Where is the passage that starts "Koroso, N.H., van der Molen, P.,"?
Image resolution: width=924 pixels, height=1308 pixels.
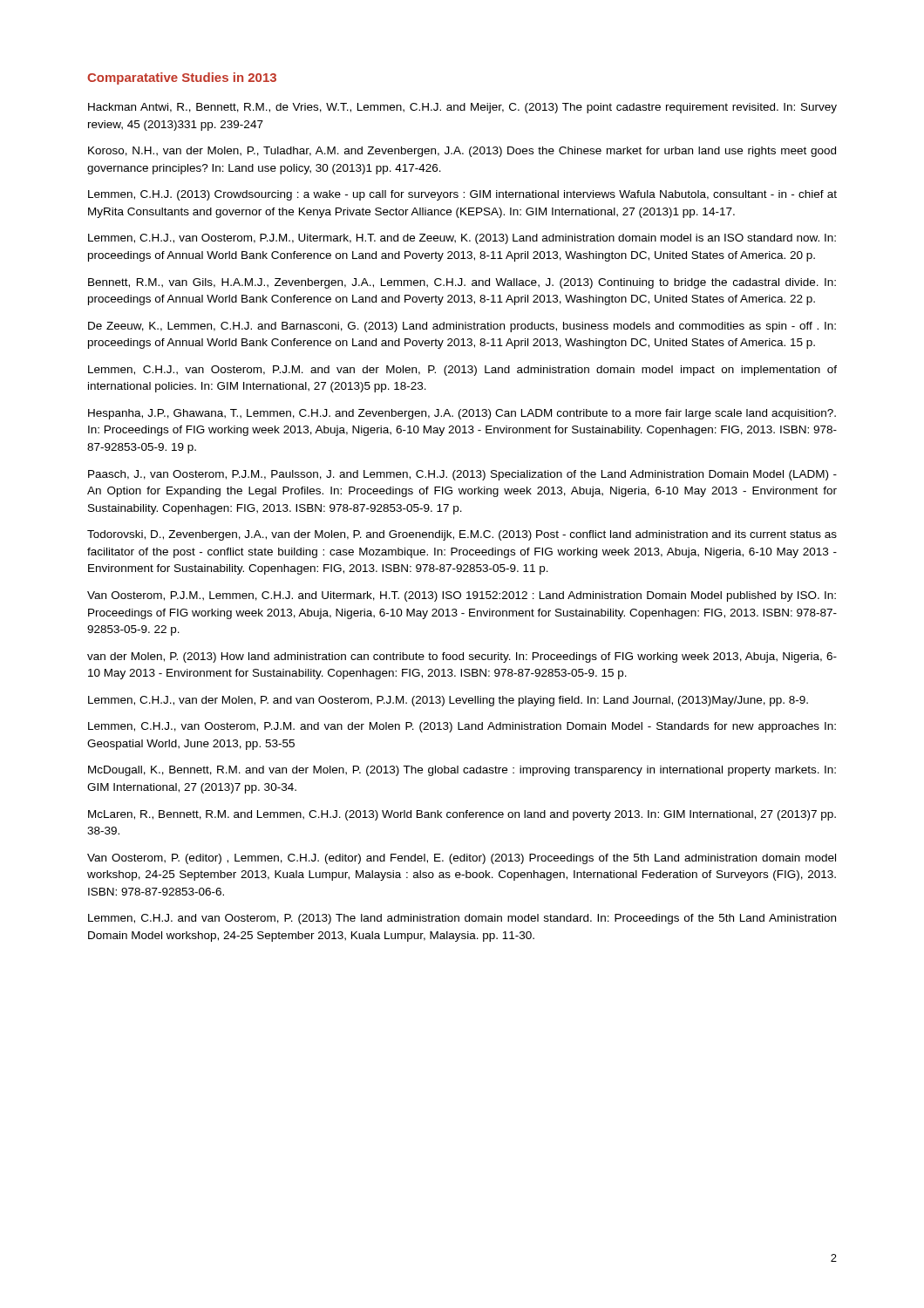click(x=462, y=159)
